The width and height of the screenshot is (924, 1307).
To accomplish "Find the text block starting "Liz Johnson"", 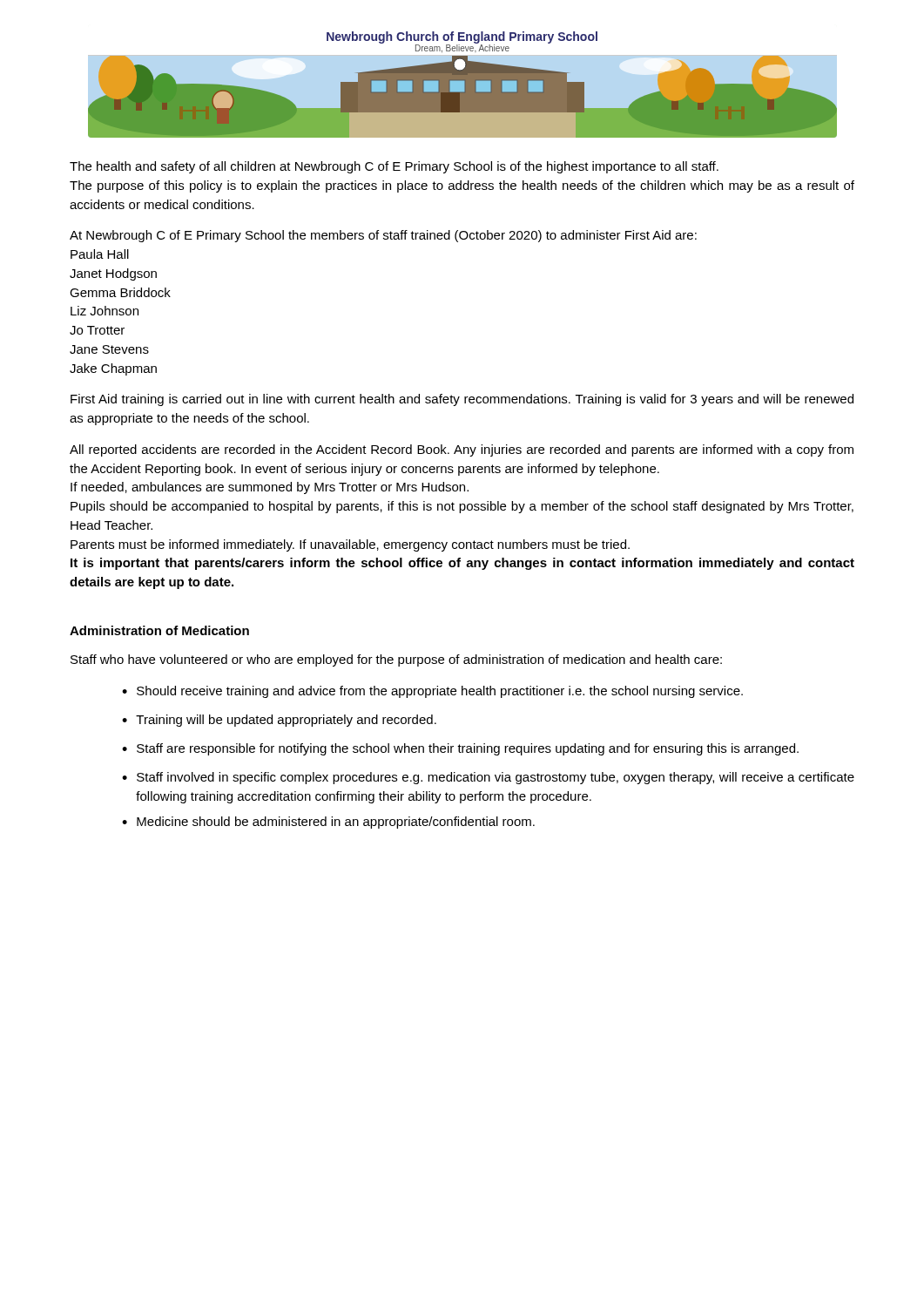I will point(105,311).
